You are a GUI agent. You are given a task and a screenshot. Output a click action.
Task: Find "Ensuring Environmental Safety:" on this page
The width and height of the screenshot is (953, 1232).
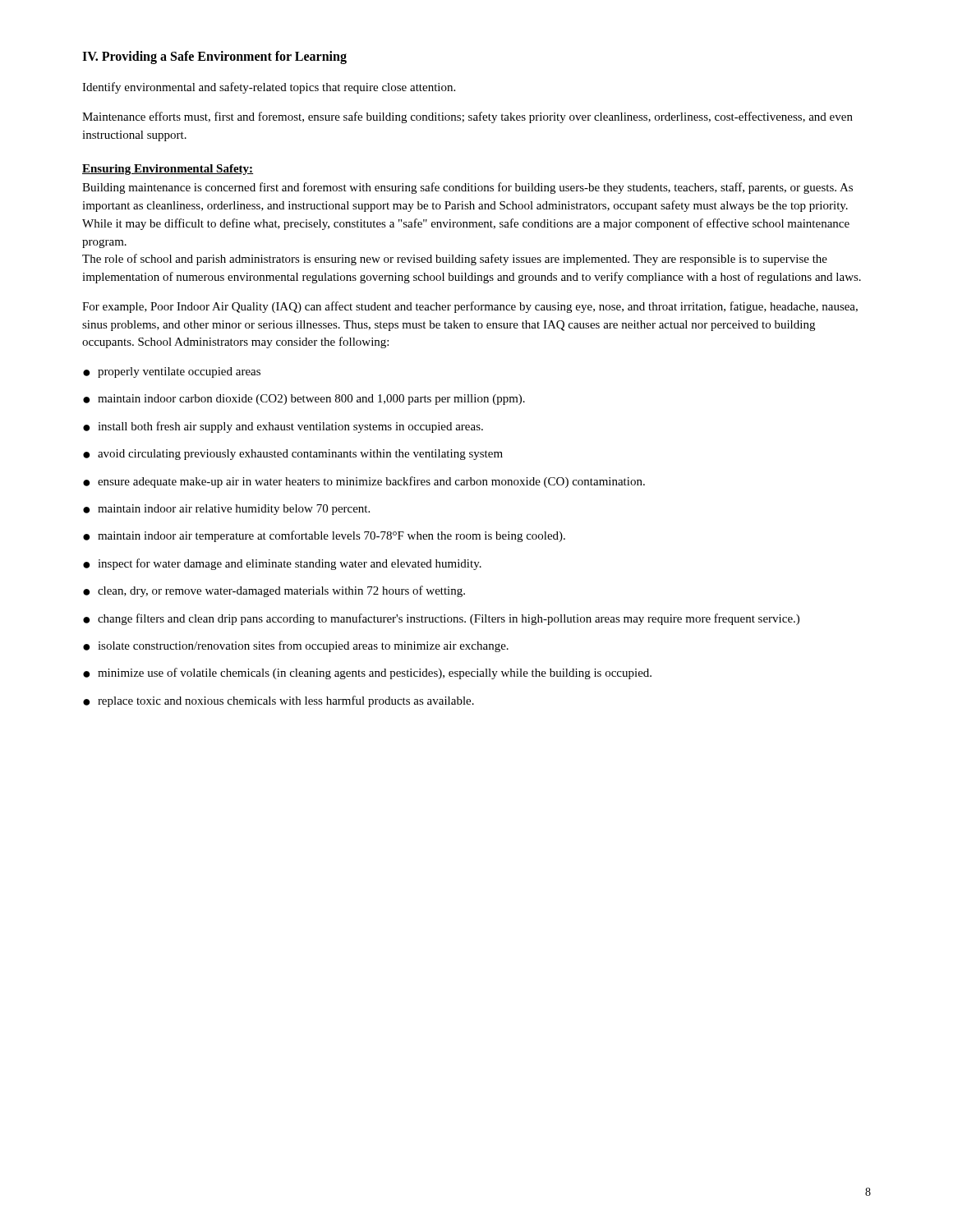(x=168, y=169)
